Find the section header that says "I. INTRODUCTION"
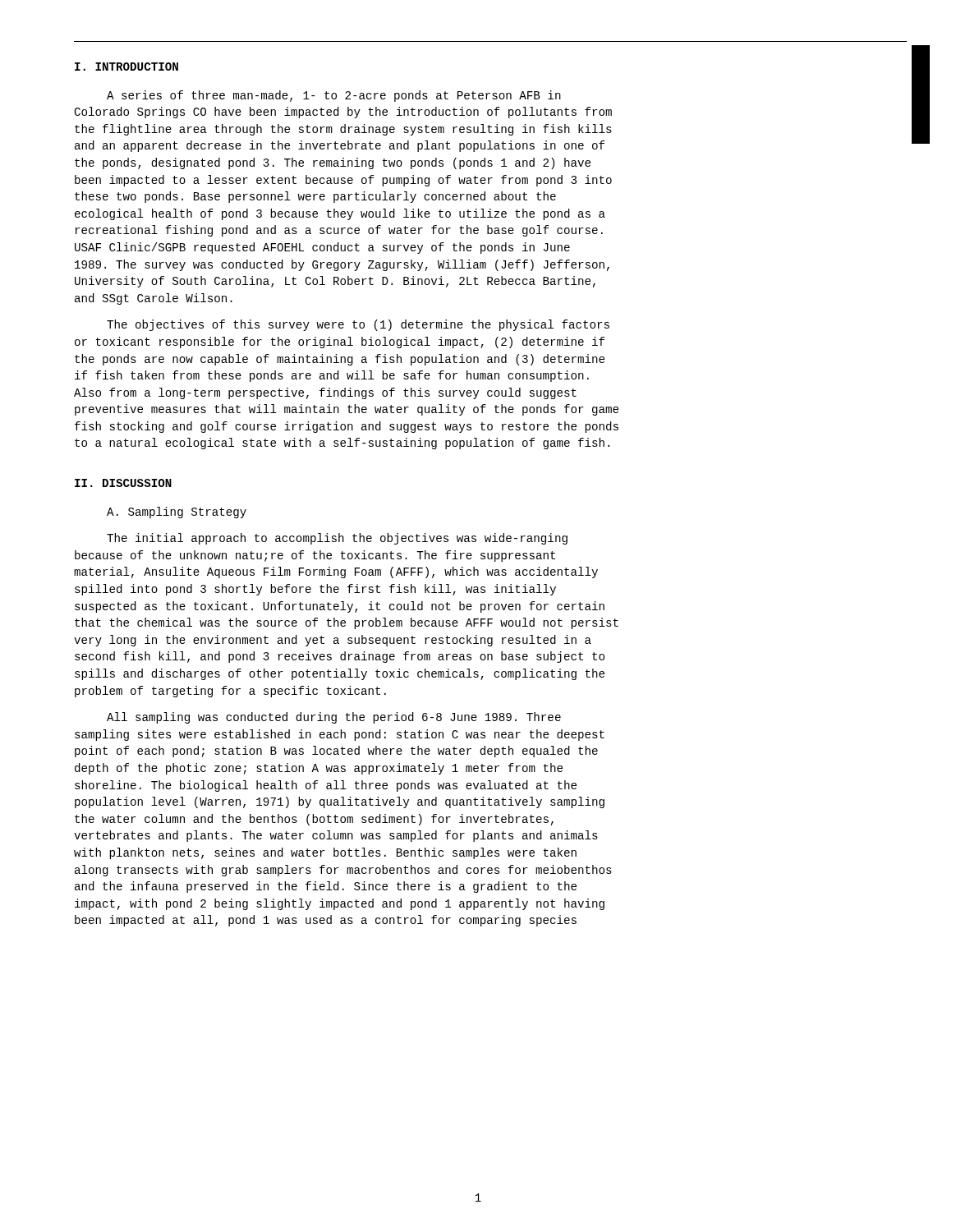 click(126, 67)
